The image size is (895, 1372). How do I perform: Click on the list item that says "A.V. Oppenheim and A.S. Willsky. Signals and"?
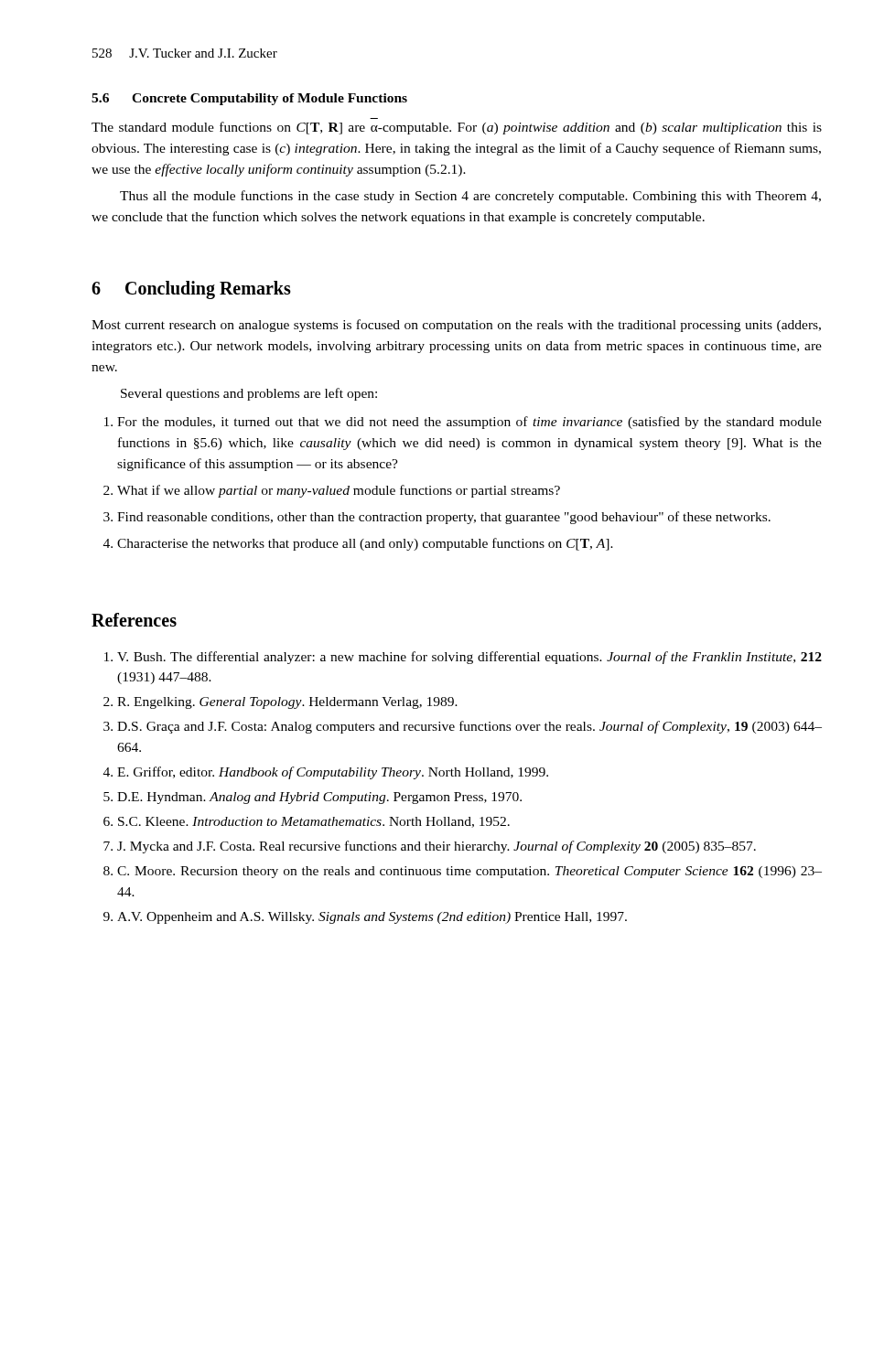[372, 916]
